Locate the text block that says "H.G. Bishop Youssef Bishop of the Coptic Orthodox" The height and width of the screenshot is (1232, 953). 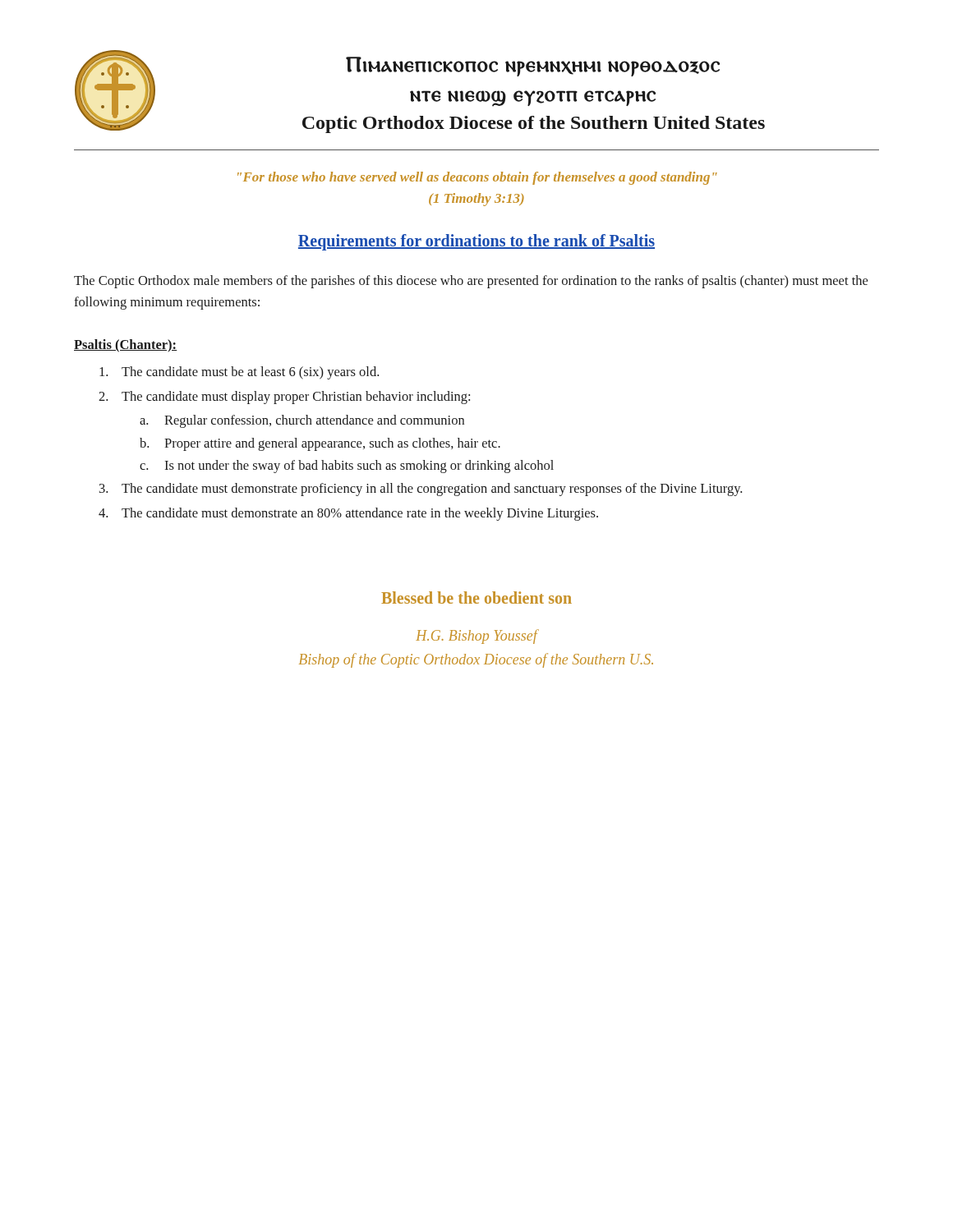(x=476, y=648)
